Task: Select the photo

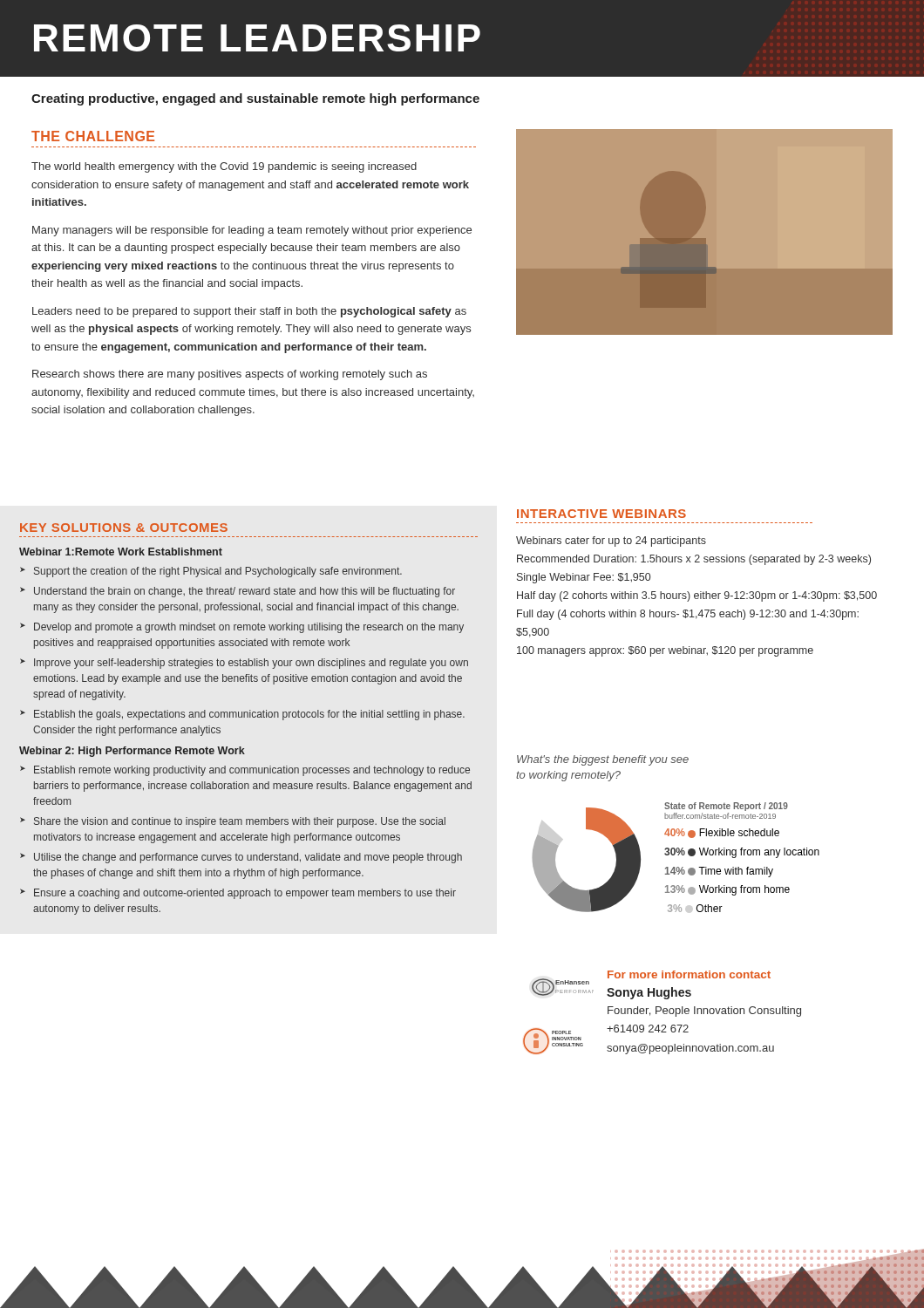Action: 704,232
